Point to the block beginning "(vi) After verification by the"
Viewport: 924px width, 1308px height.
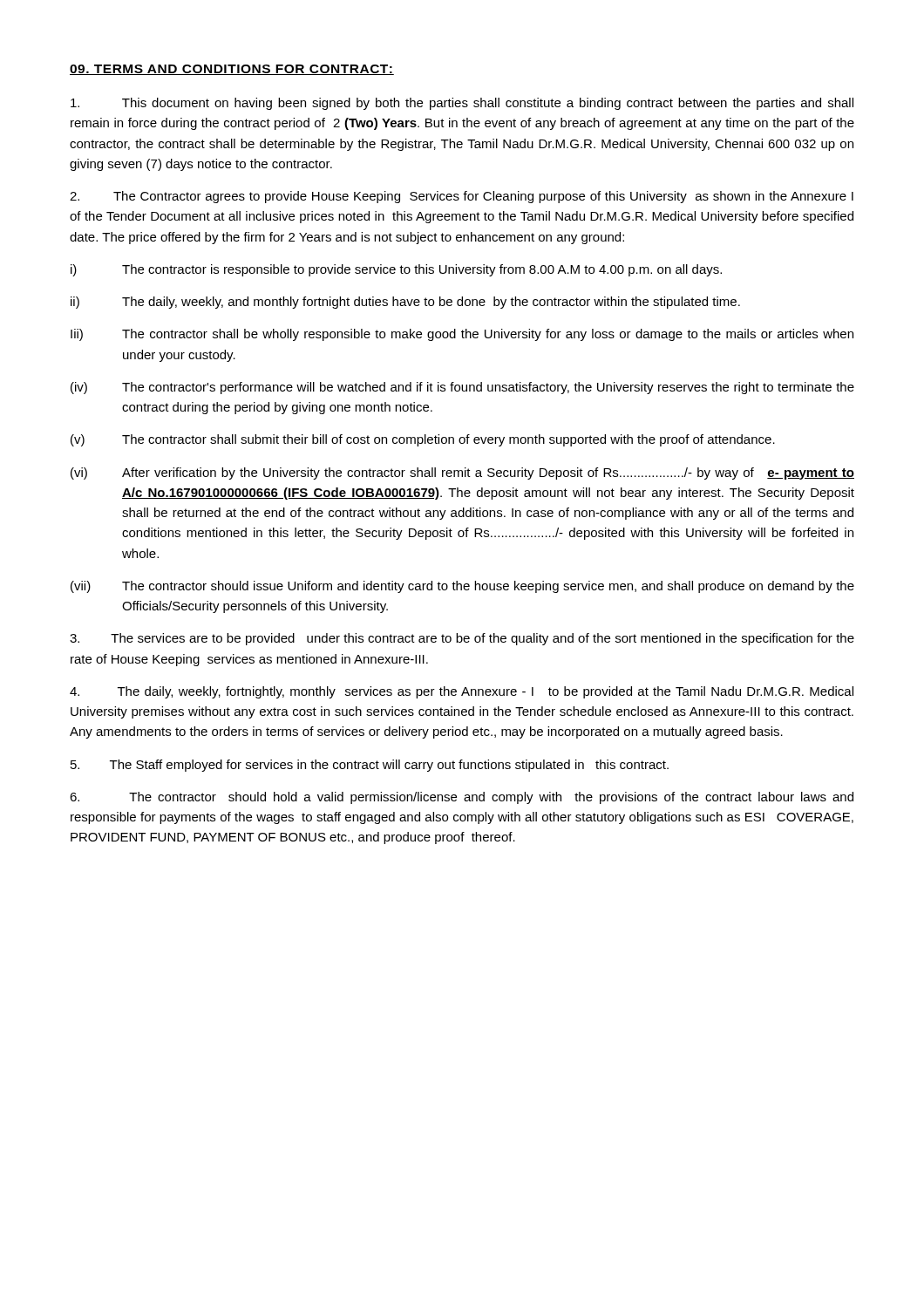point(462,512)
